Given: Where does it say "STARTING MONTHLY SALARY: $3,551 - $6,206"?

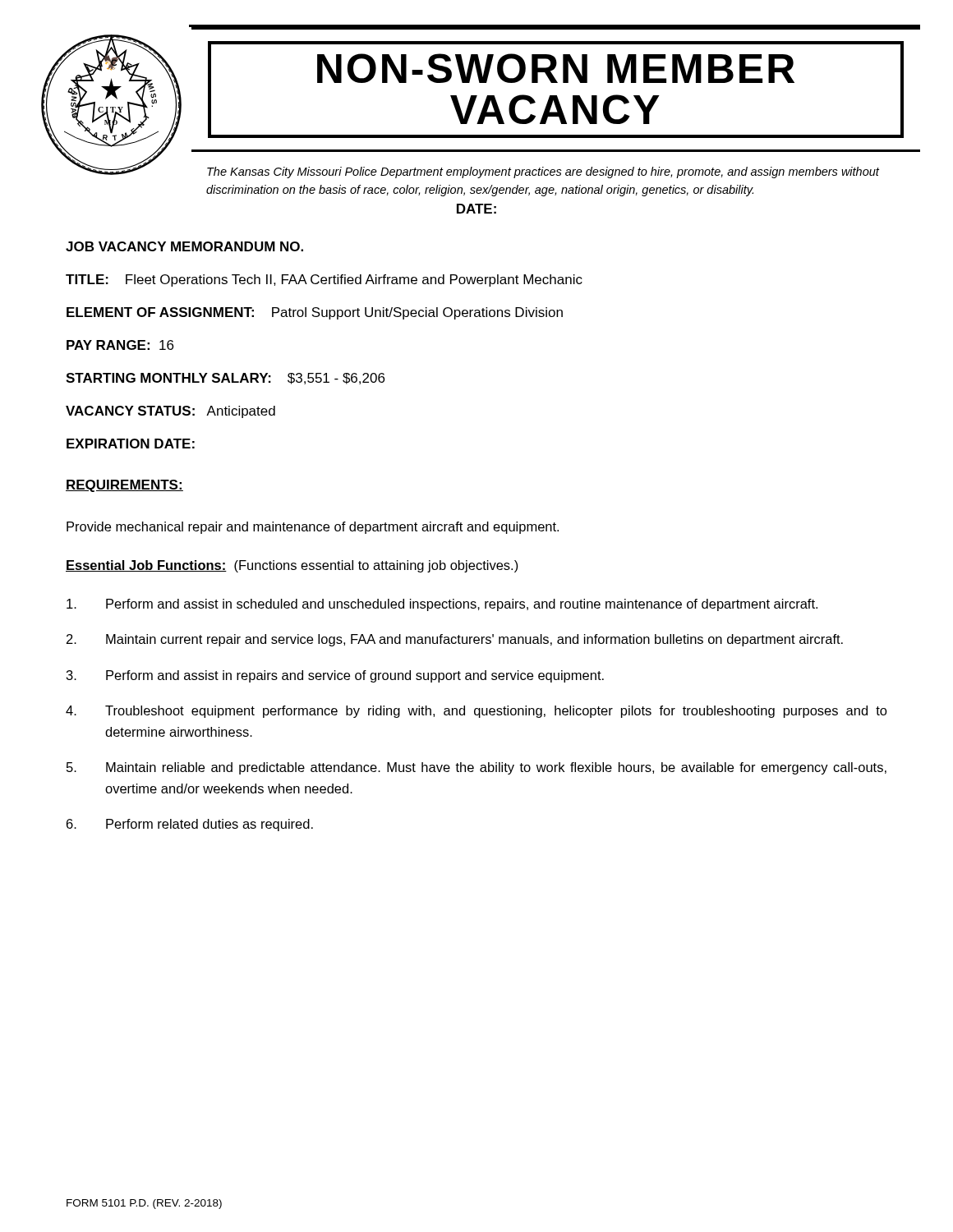Looking at the screenshot, I should pos(225,378).
